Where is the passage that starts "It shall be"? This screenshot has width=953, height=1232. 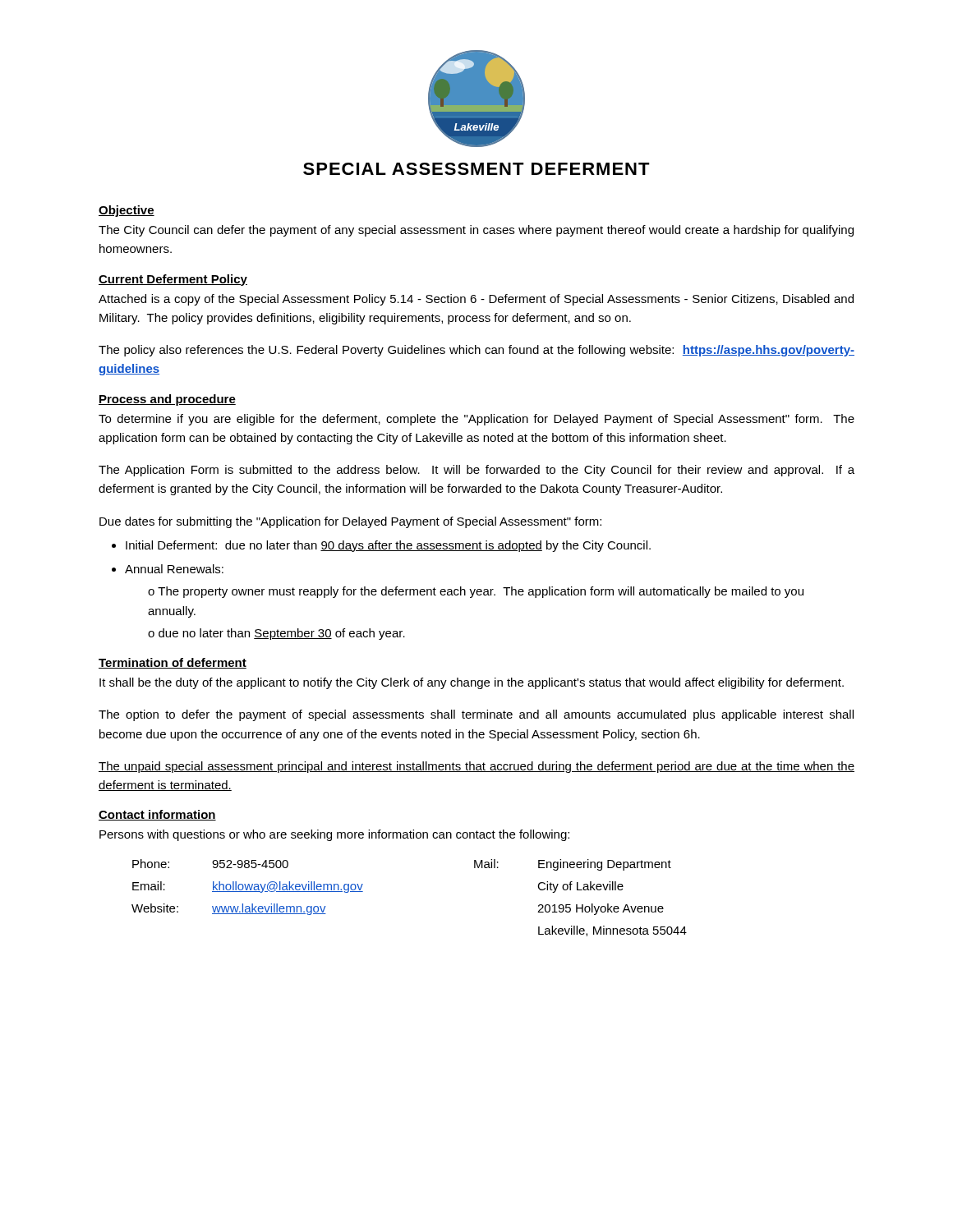pyautogui.click(x=472, y=682)
